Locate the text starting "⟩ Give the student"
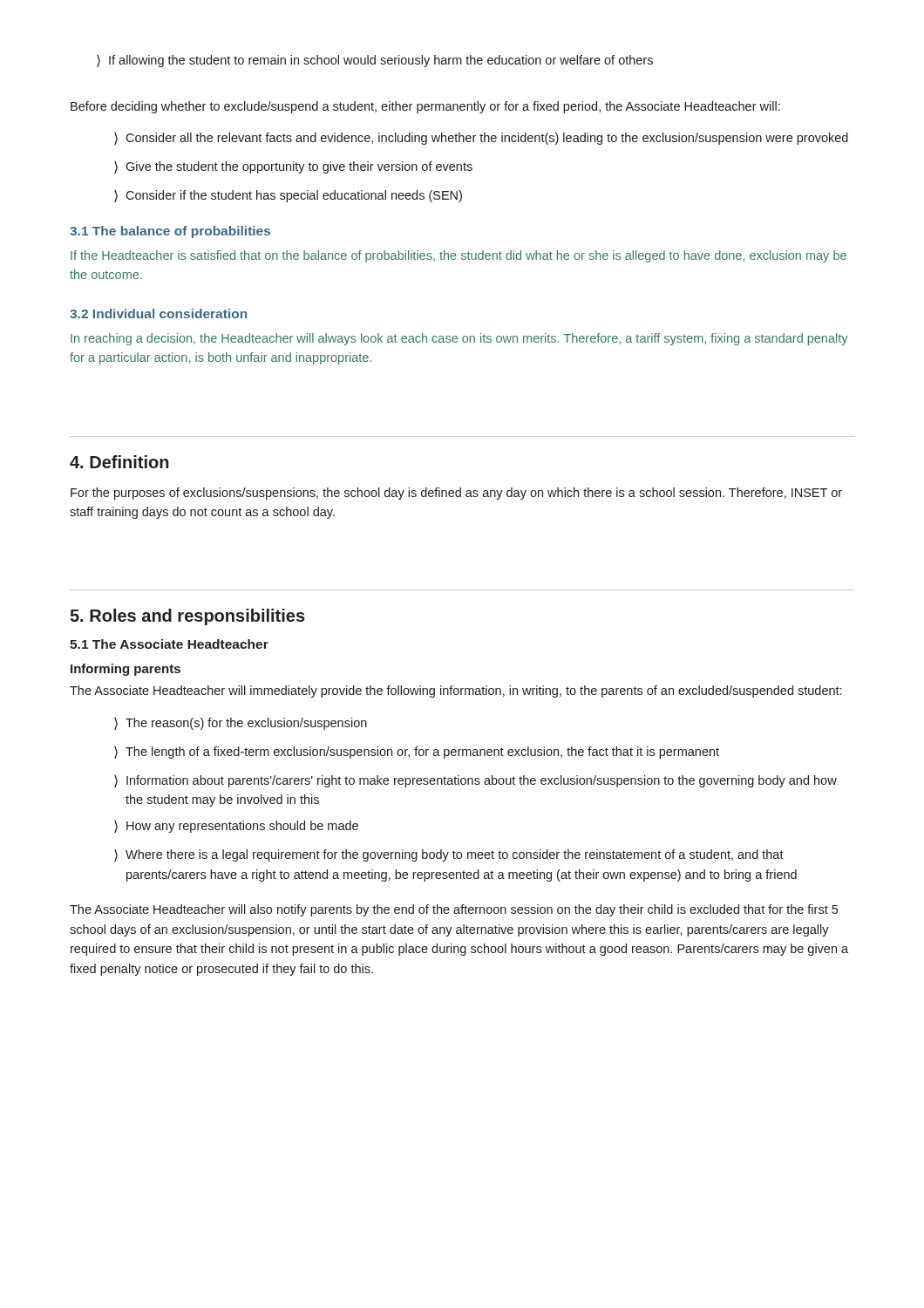 coord(293,168)
